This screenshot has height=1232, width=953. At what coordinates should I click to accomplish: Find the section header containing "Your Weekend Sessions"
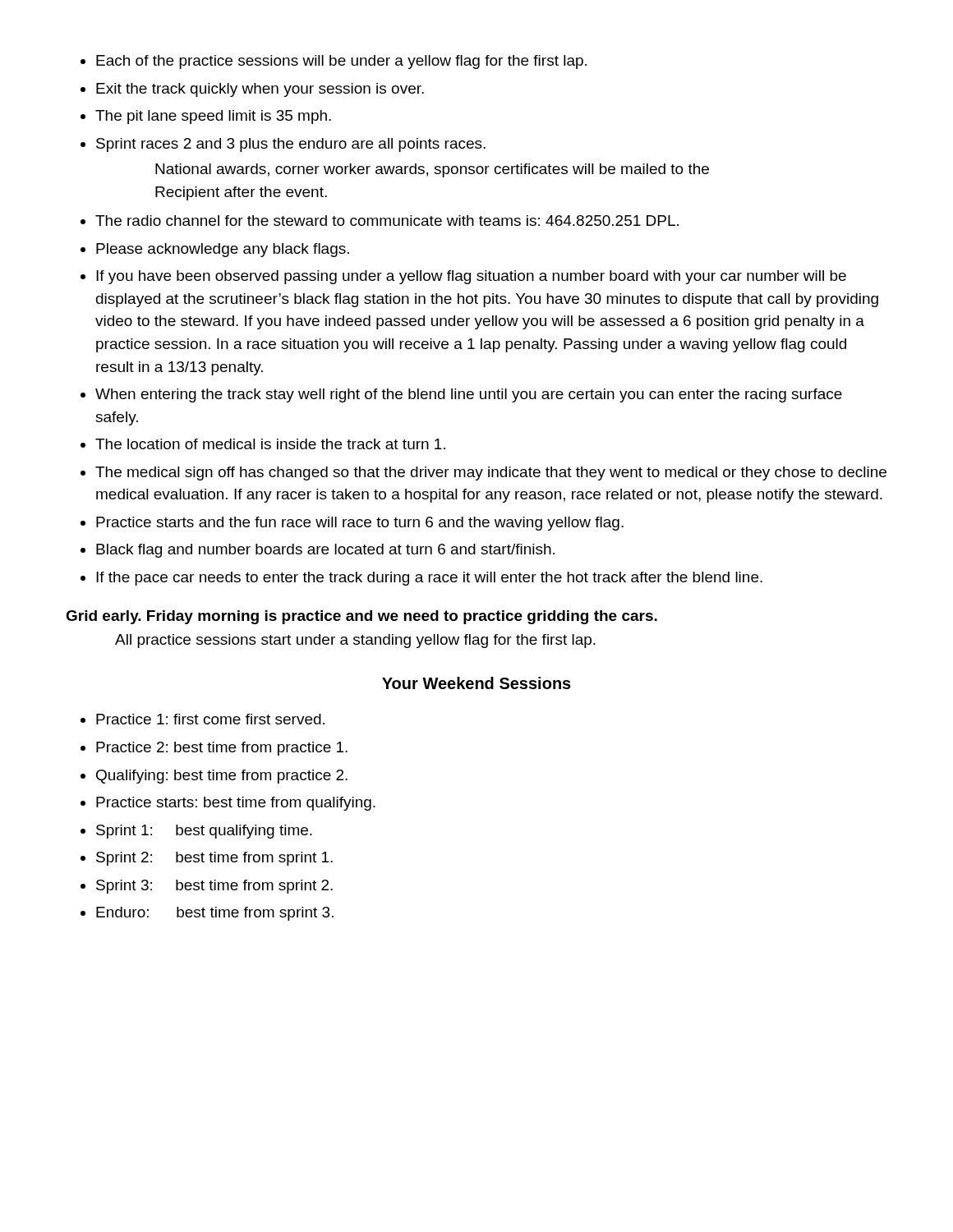[x=476, y=684]
